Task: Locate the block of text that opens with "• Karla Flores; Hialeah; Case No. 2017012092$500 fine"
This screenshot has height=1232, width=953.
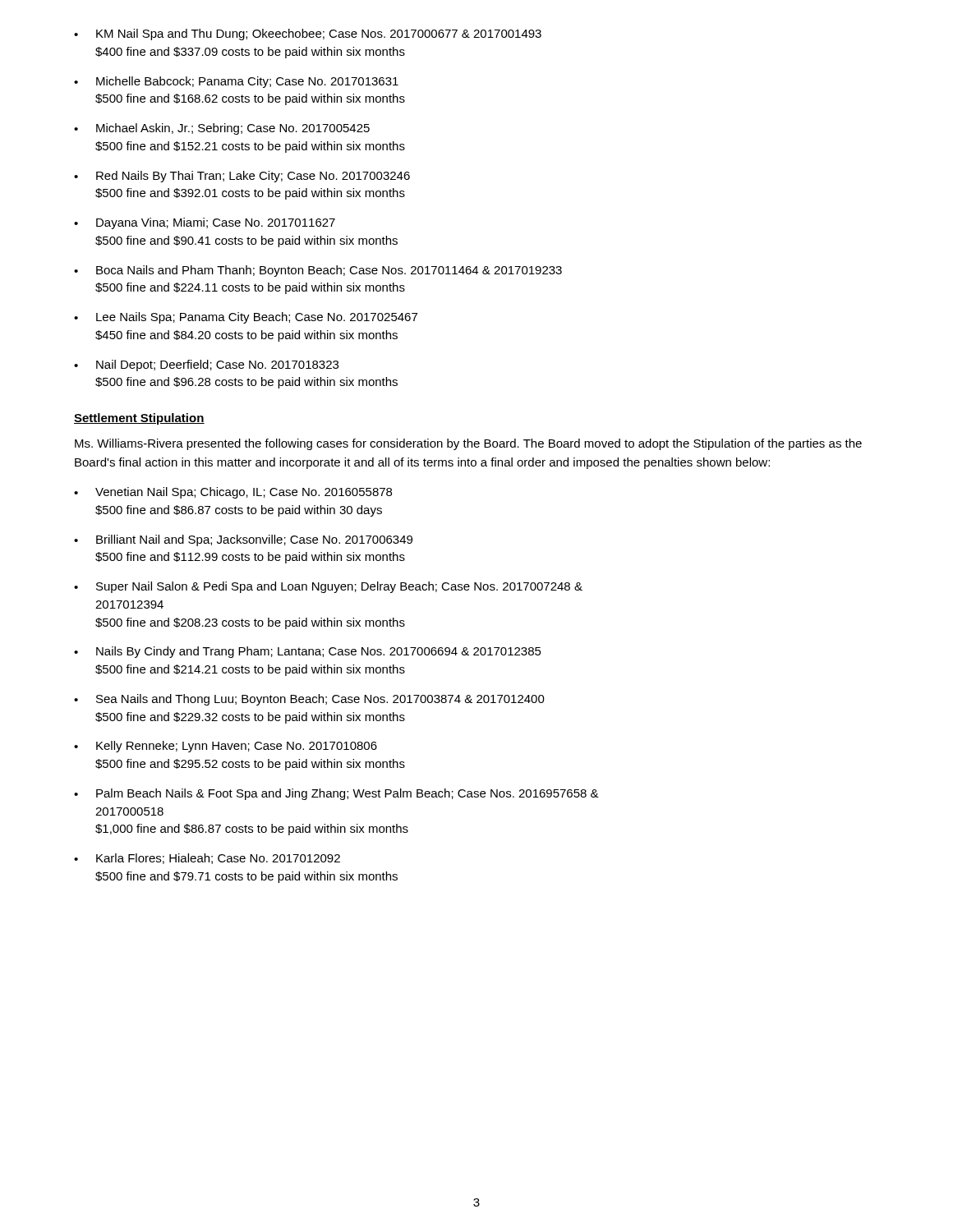Action: coord(236,867)
